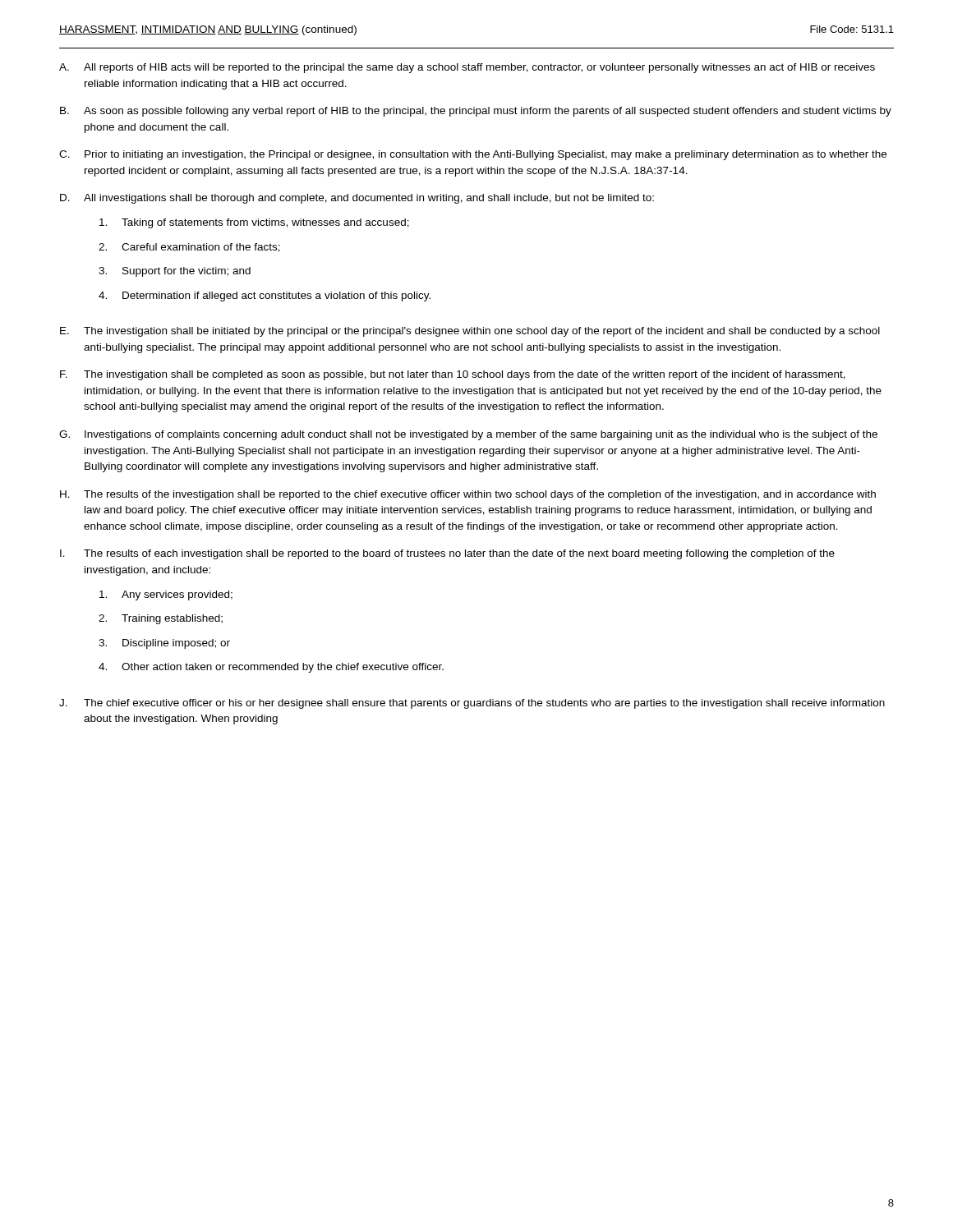
Task: Find the block on this page that starts "J. The chief executive officer or his or"
Action: click(476, 711)
